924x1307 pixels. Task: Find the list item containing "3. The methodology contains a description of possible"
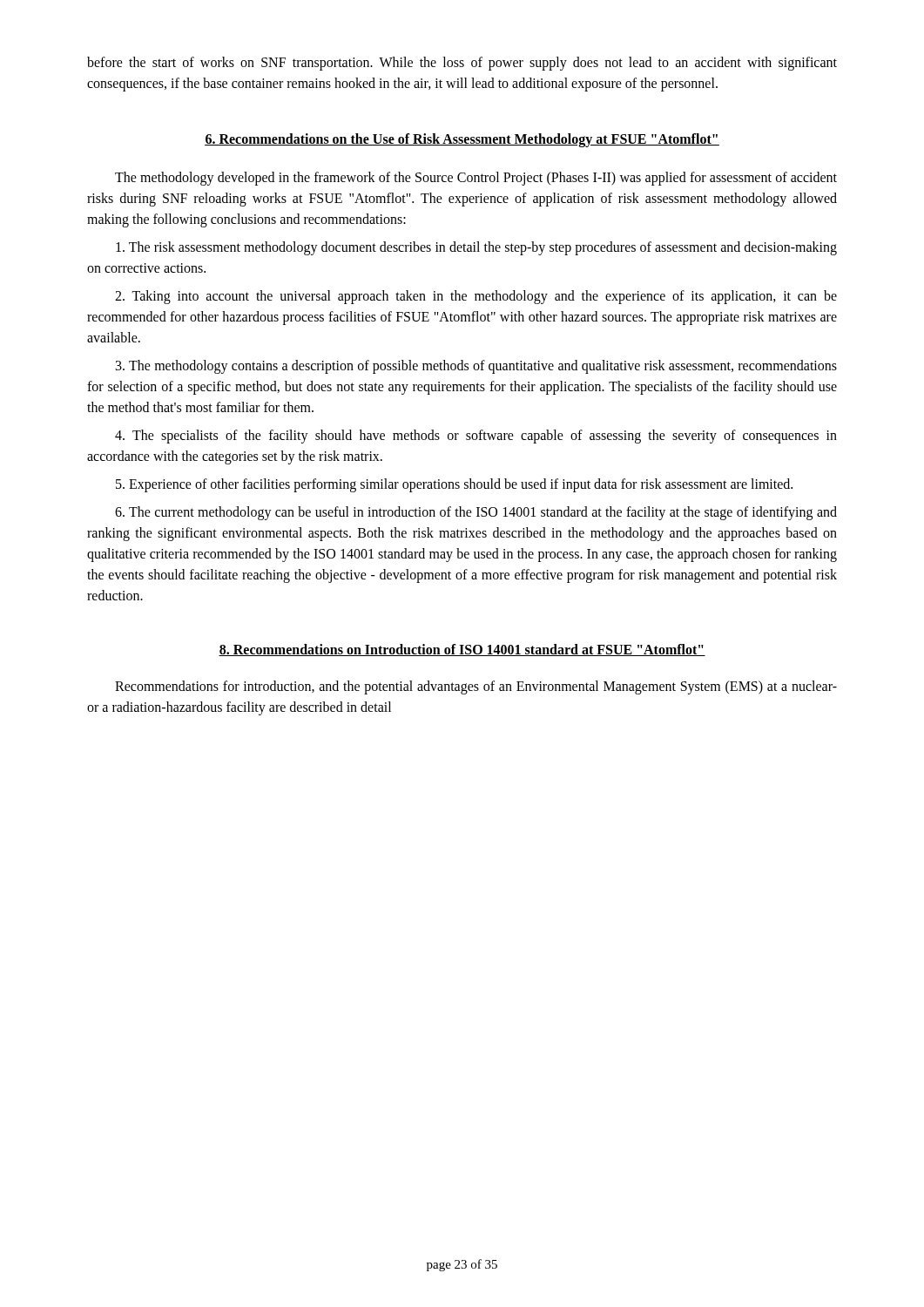tap(462, 386)
